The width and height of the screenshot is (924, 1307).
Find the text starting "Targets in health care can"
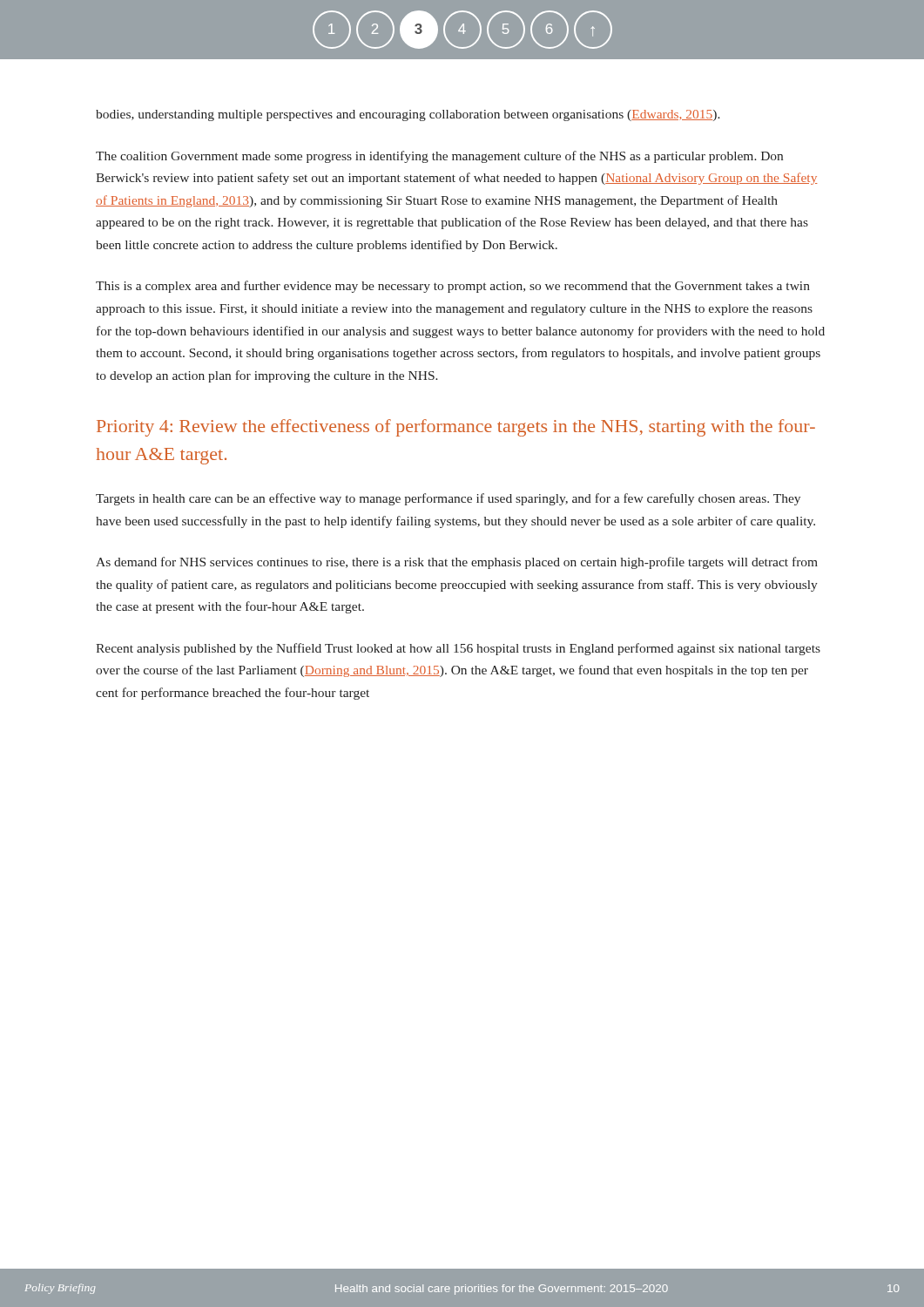tap(456, 509)
